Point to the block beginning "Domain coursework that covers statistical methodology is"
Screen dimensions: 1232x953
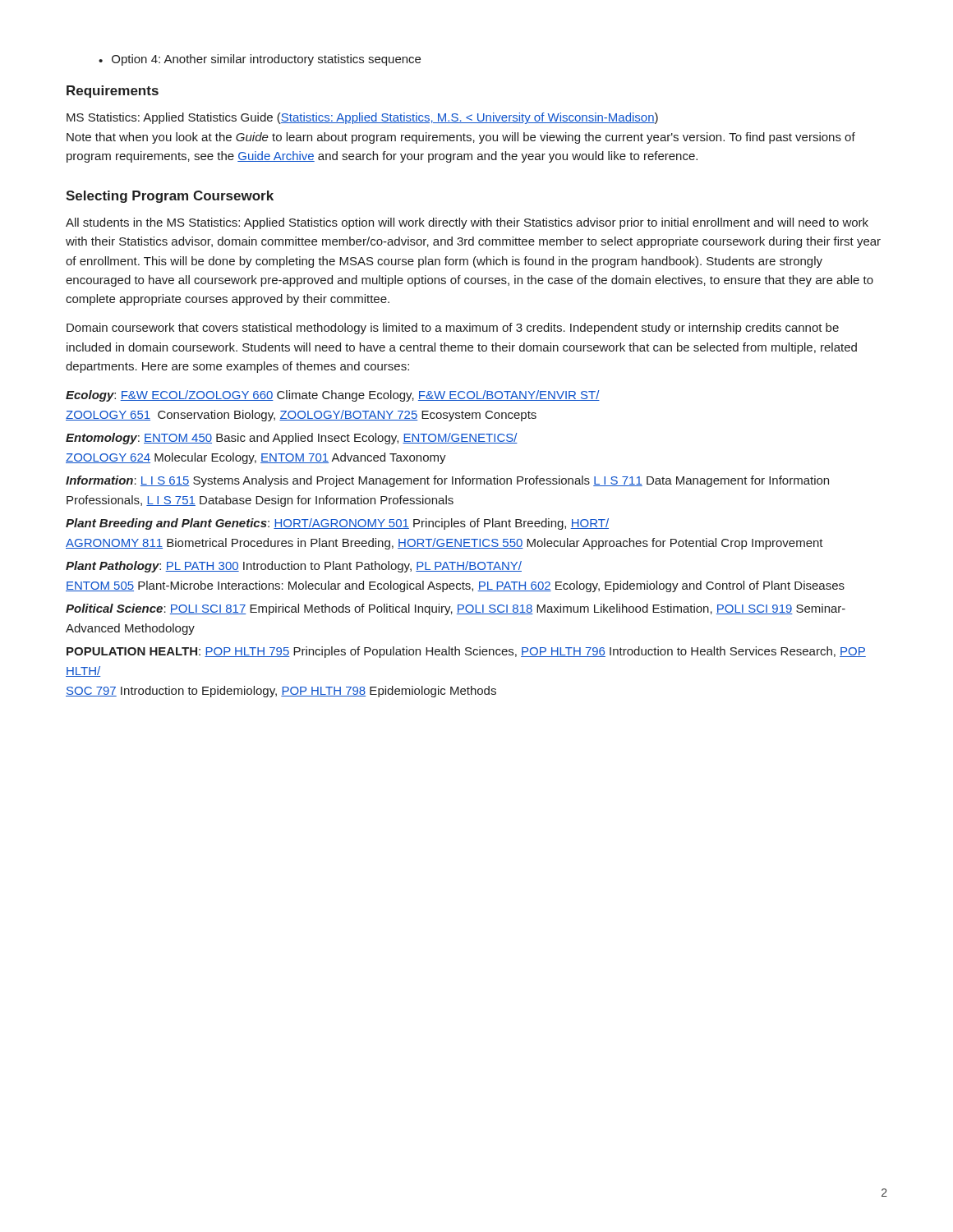(462, 347)
